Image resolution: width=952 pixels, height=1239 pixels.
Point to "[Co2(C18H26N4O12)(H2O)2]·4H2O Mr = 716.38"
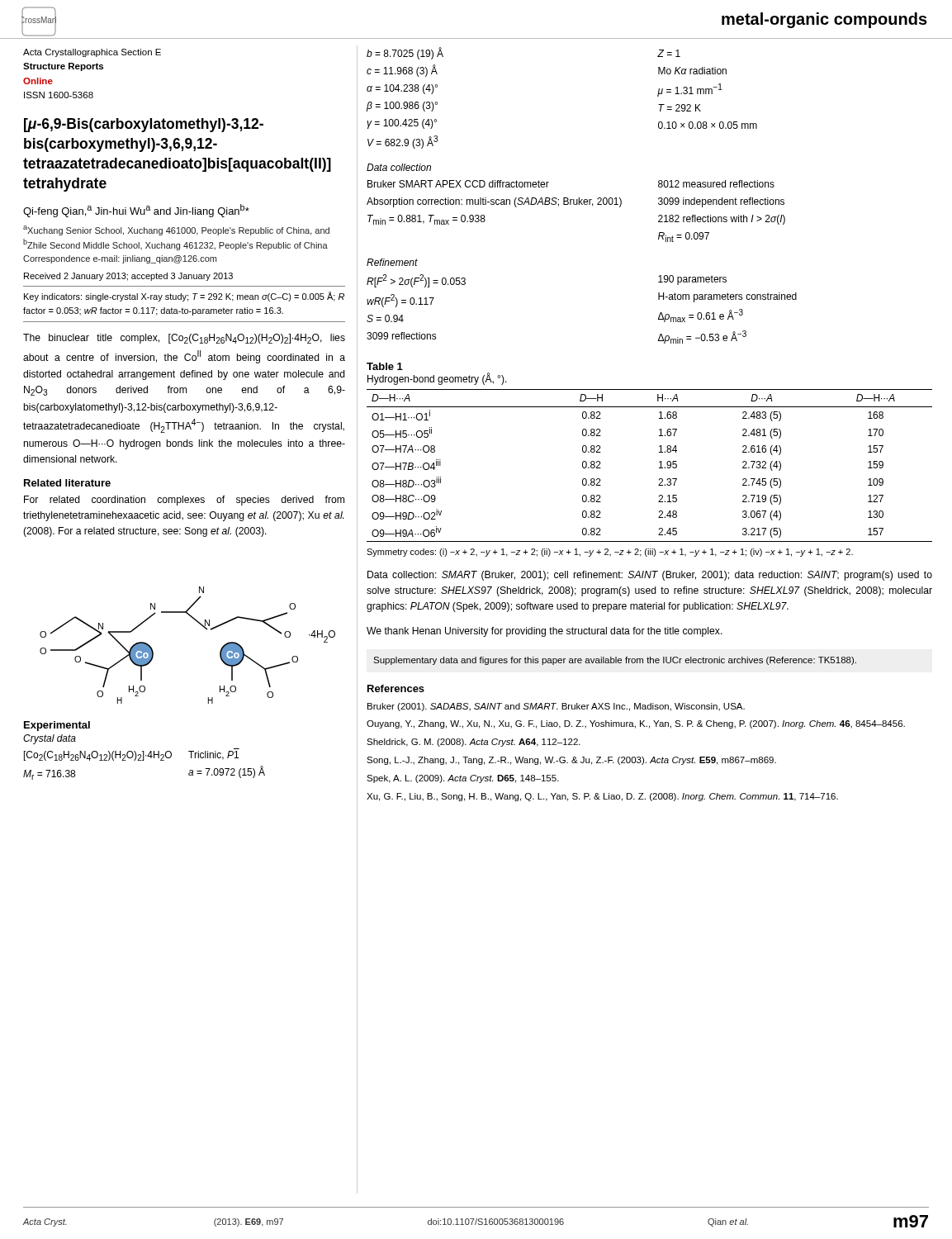98,766
